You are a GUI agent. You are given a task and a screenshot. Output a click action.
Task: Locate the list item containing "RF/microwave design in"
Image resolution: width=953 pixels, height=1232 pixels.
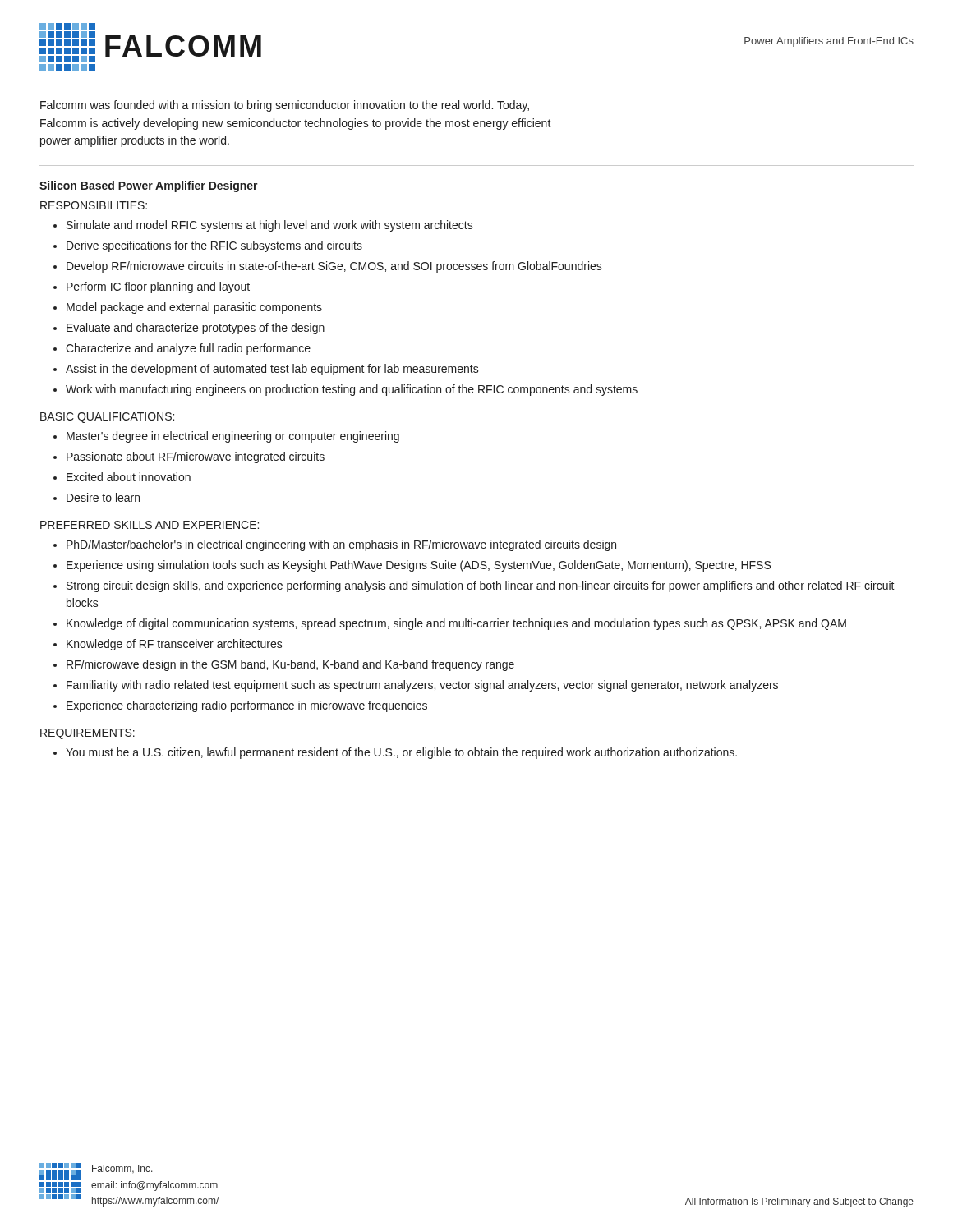(x=290, y=664)
